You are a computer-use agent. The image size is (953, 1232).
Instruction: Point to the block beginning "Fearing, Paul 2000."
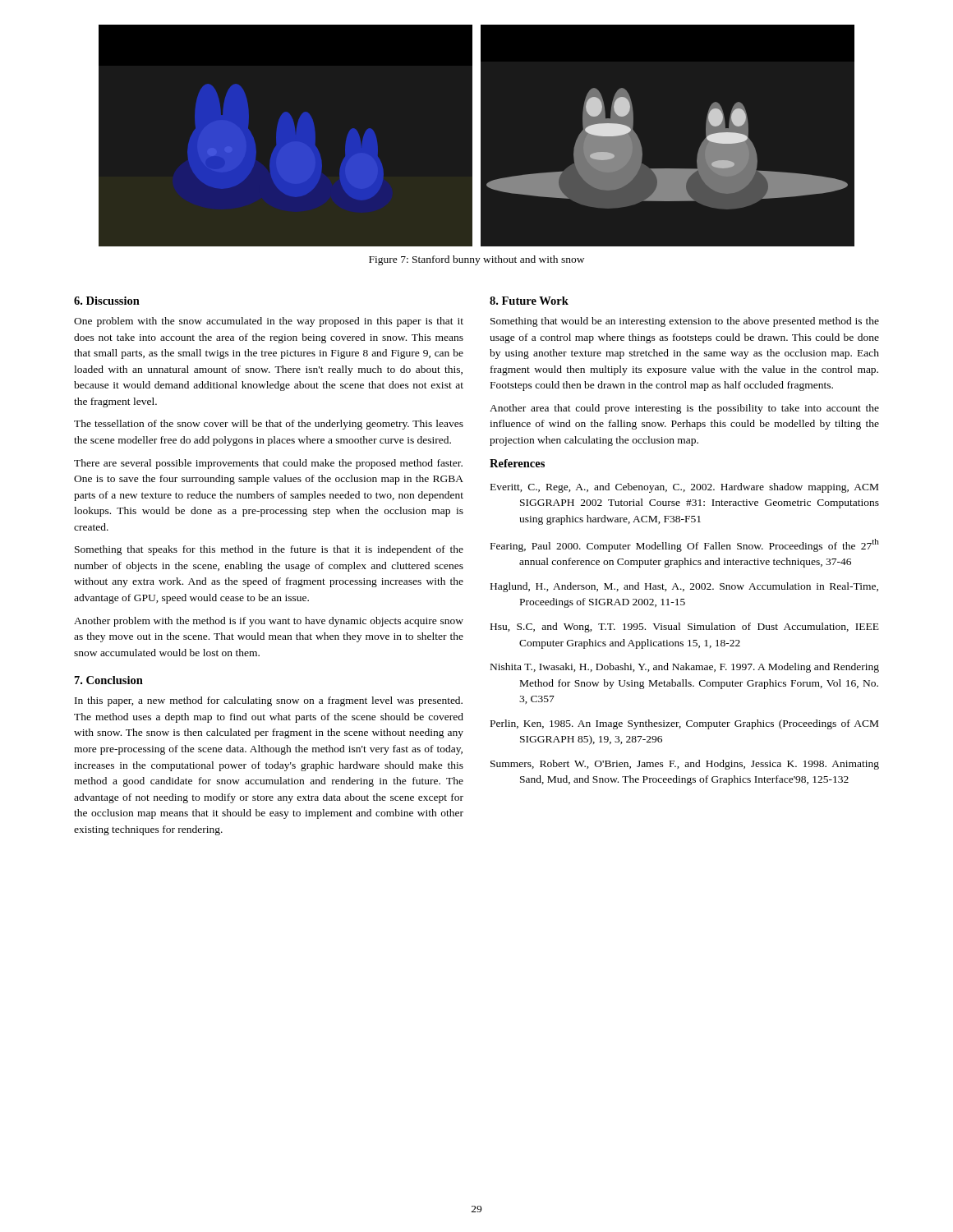(684, 552)
